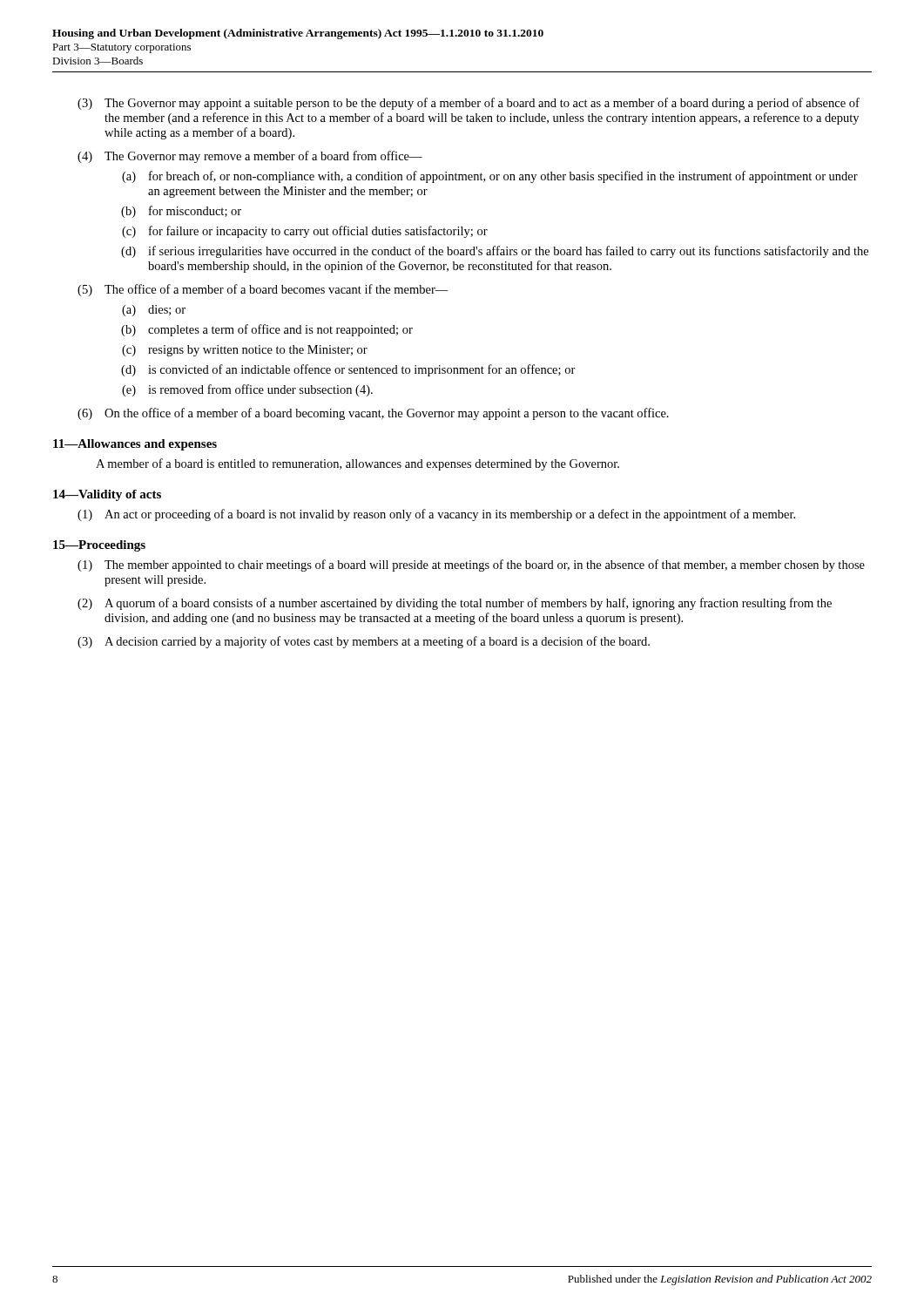Click on the text block containing "A member of a board"
The height and width of the screenshot is (1307, 924).
point(358,464)
